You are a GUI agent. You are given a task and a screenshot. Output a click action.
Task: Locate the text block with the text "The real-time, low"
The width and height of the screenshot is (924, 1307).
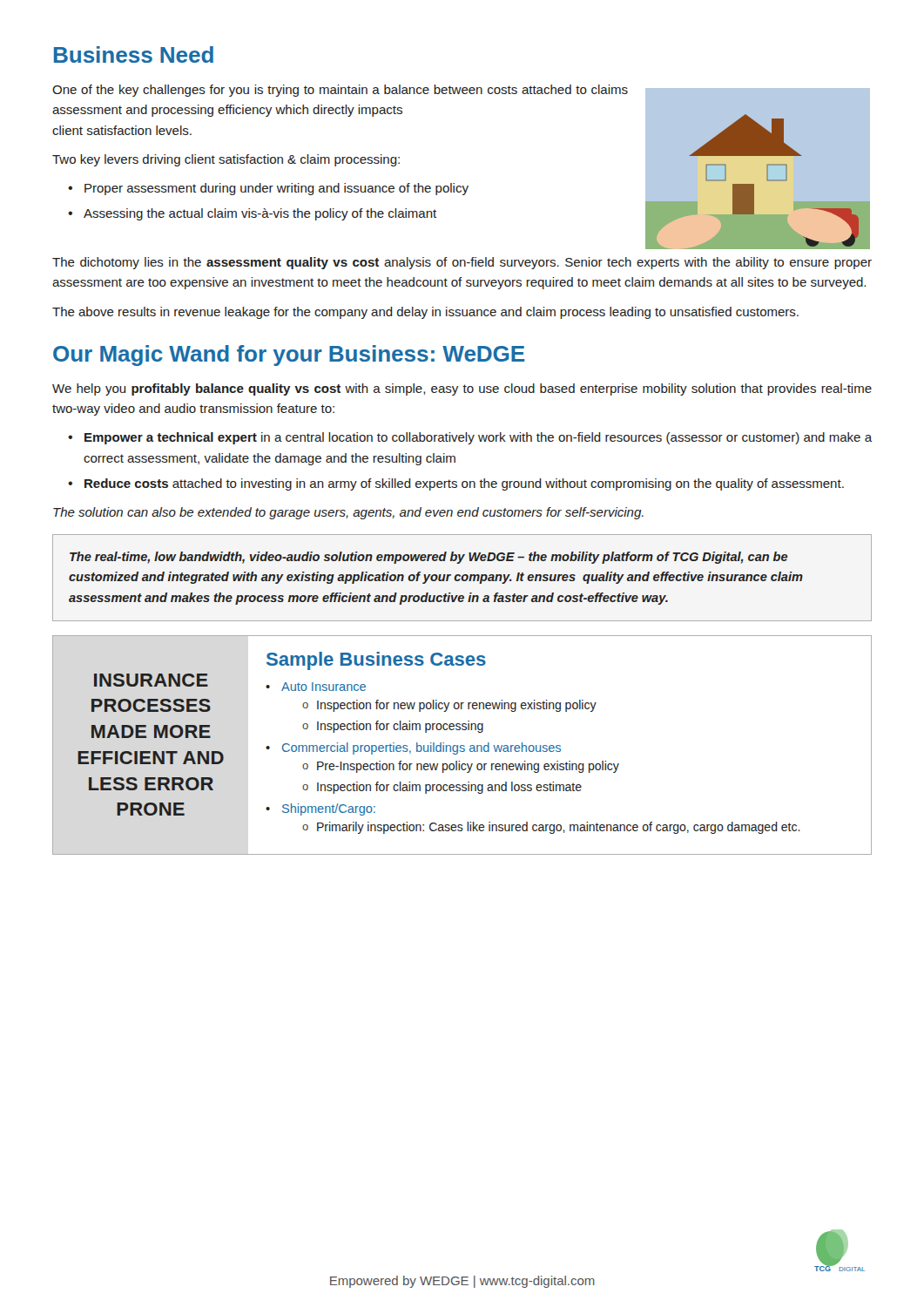coord(436,577)
